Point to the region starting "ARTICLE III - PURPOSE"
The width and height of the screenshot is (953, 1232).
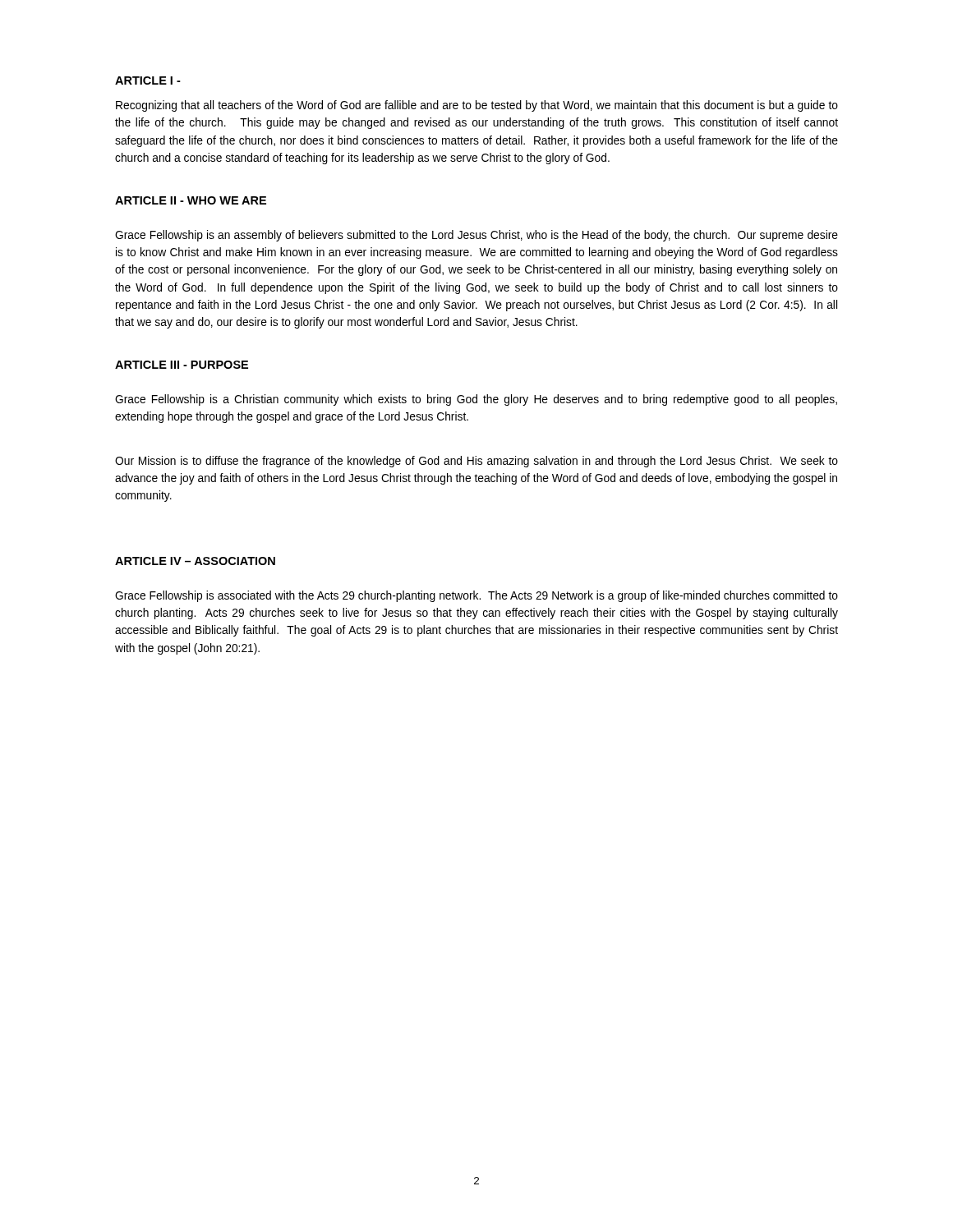182,364
